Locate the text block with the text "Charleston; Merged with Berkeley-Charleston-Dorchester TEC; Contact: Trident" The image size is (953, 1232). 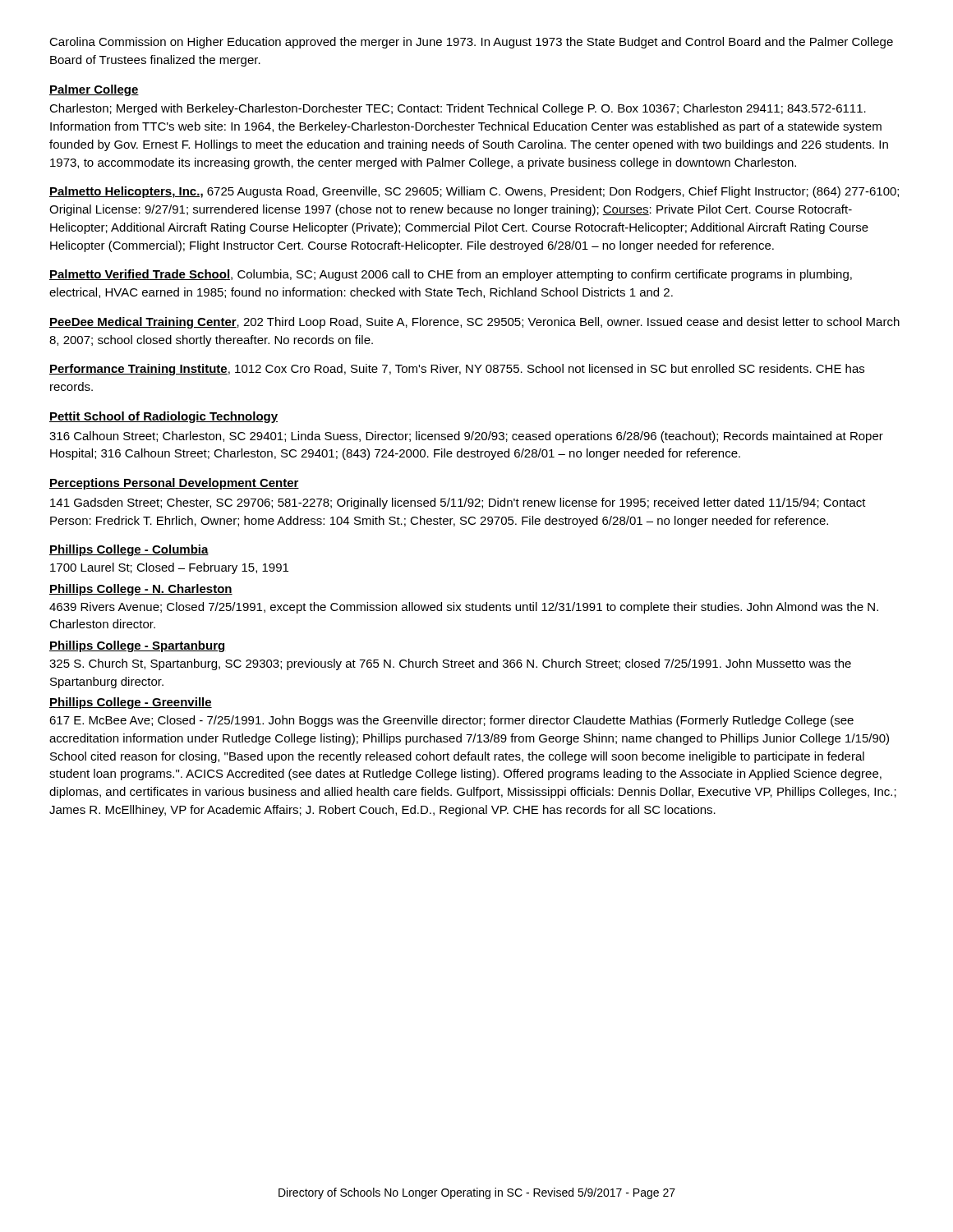click(469, 135)
